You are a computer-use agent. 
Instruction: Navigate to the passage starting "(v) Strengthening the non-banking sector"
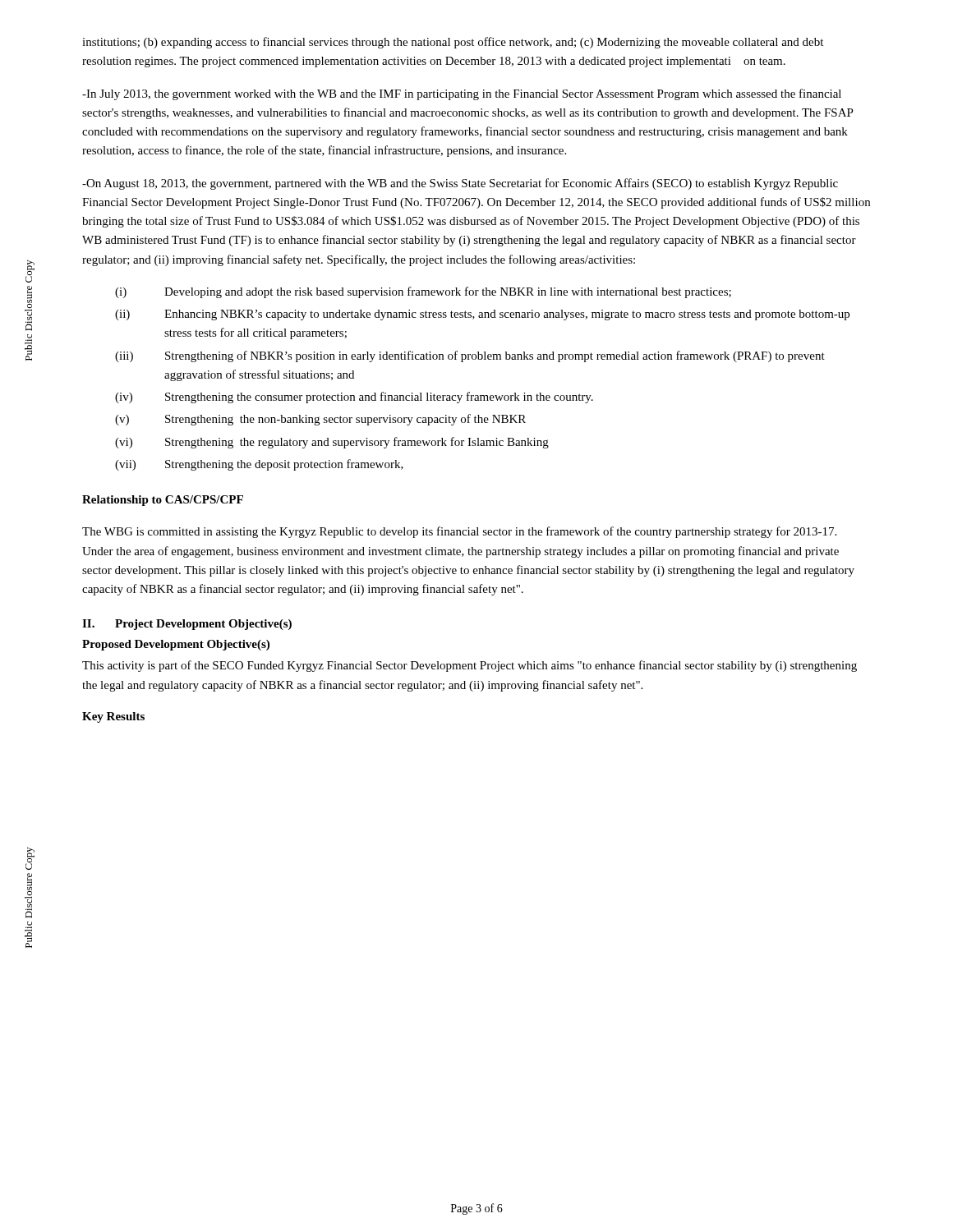point(476,420)
